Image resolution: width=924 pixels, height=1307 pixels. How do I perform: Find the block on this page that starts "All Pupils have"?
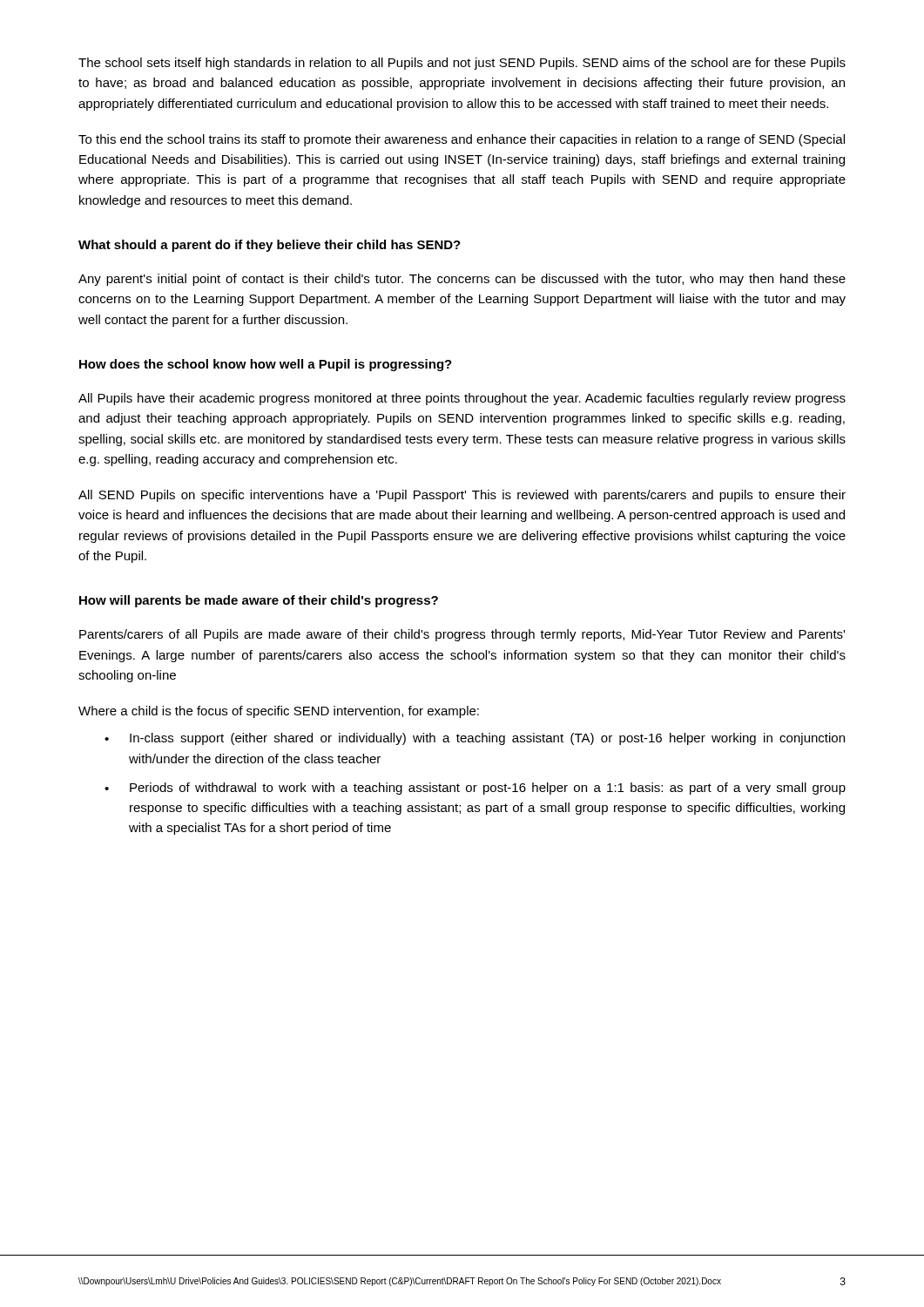coord(462,428)
